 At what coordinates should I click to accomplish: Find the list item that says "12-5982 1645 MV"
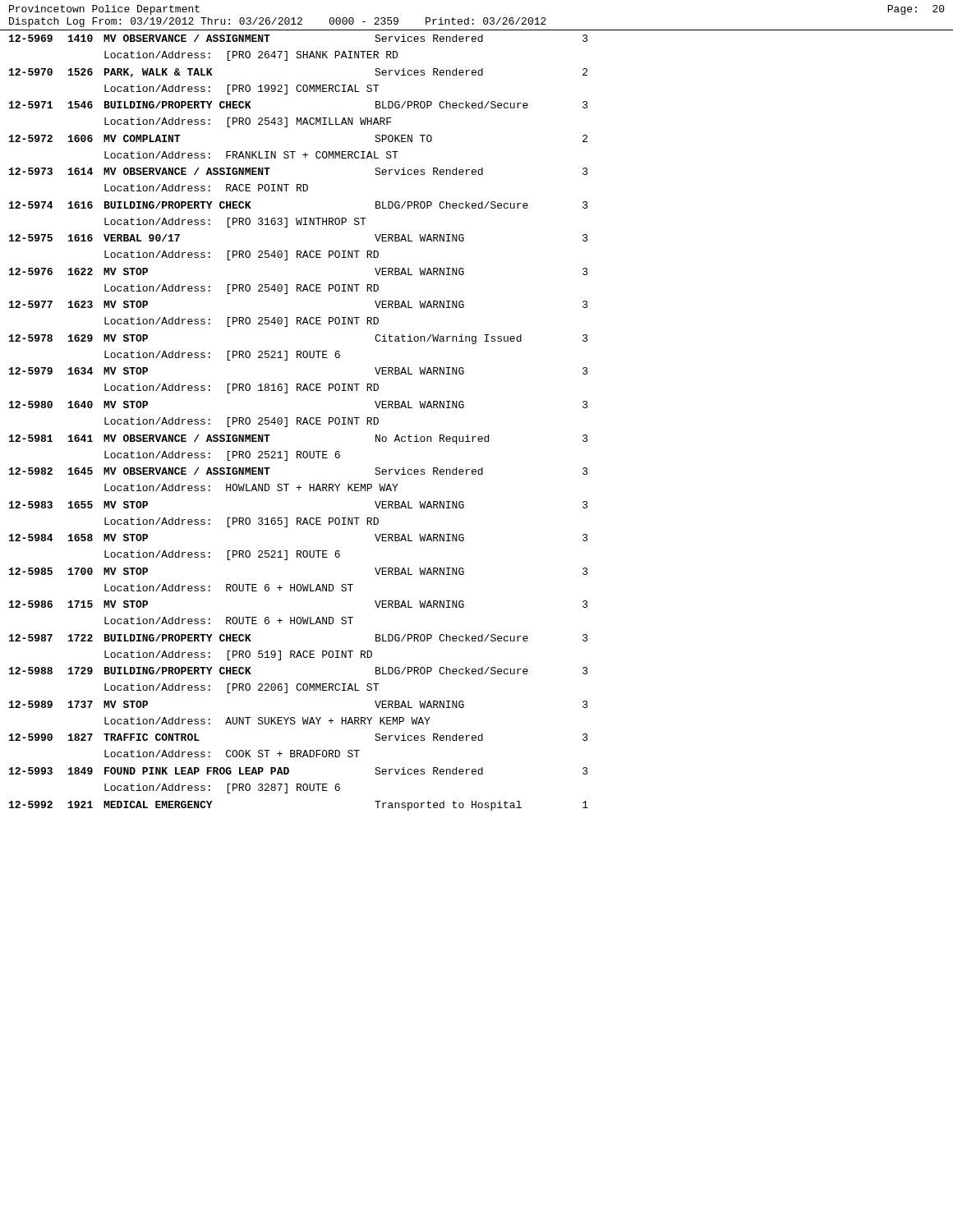pyautogui.click(x=476, y=480)
